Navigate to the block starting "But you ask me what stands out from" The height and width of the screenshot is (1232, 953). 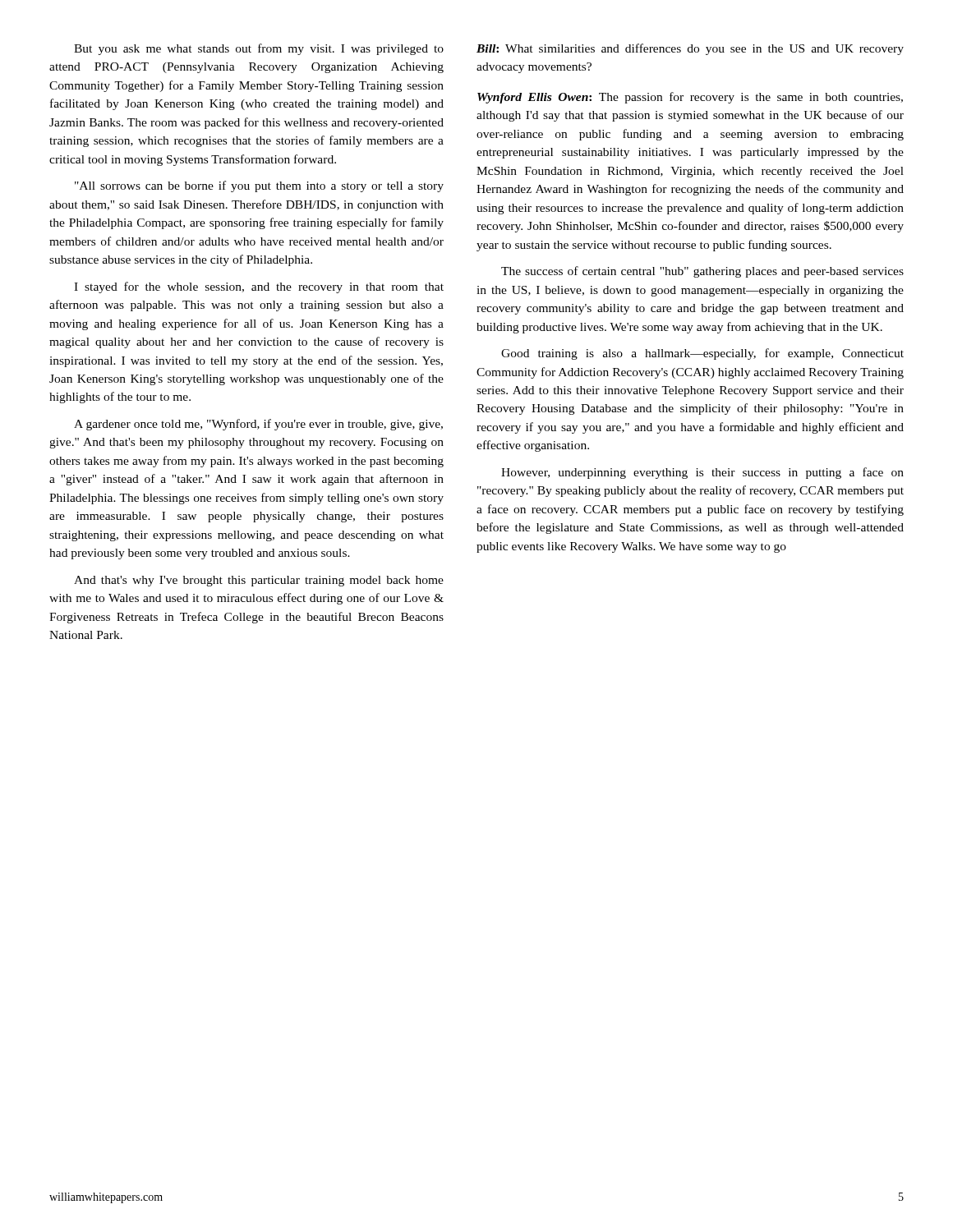(x=246, y=104)
